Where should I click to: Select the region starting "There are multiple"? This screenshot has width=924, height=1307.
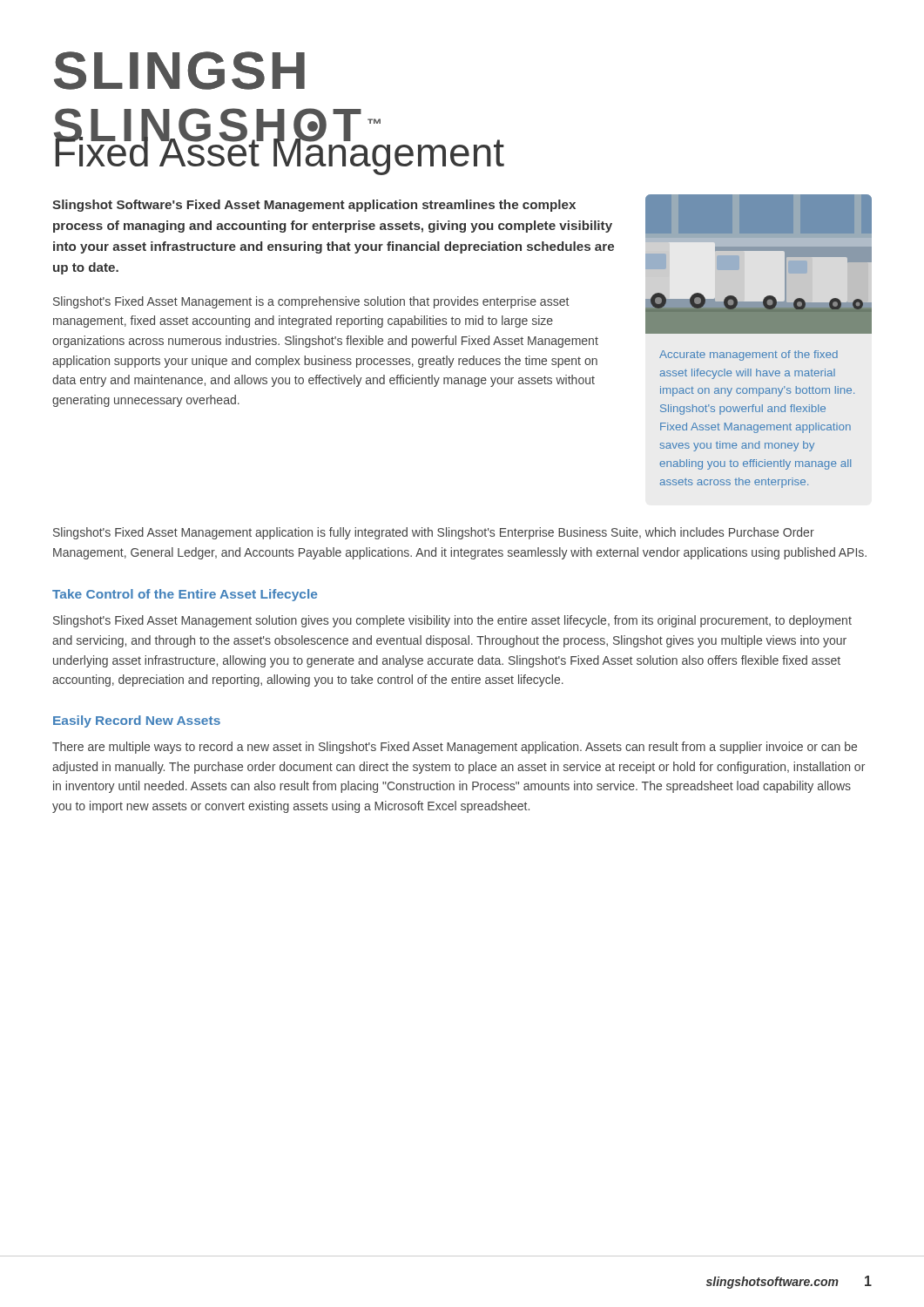click(x=459, y=776)
